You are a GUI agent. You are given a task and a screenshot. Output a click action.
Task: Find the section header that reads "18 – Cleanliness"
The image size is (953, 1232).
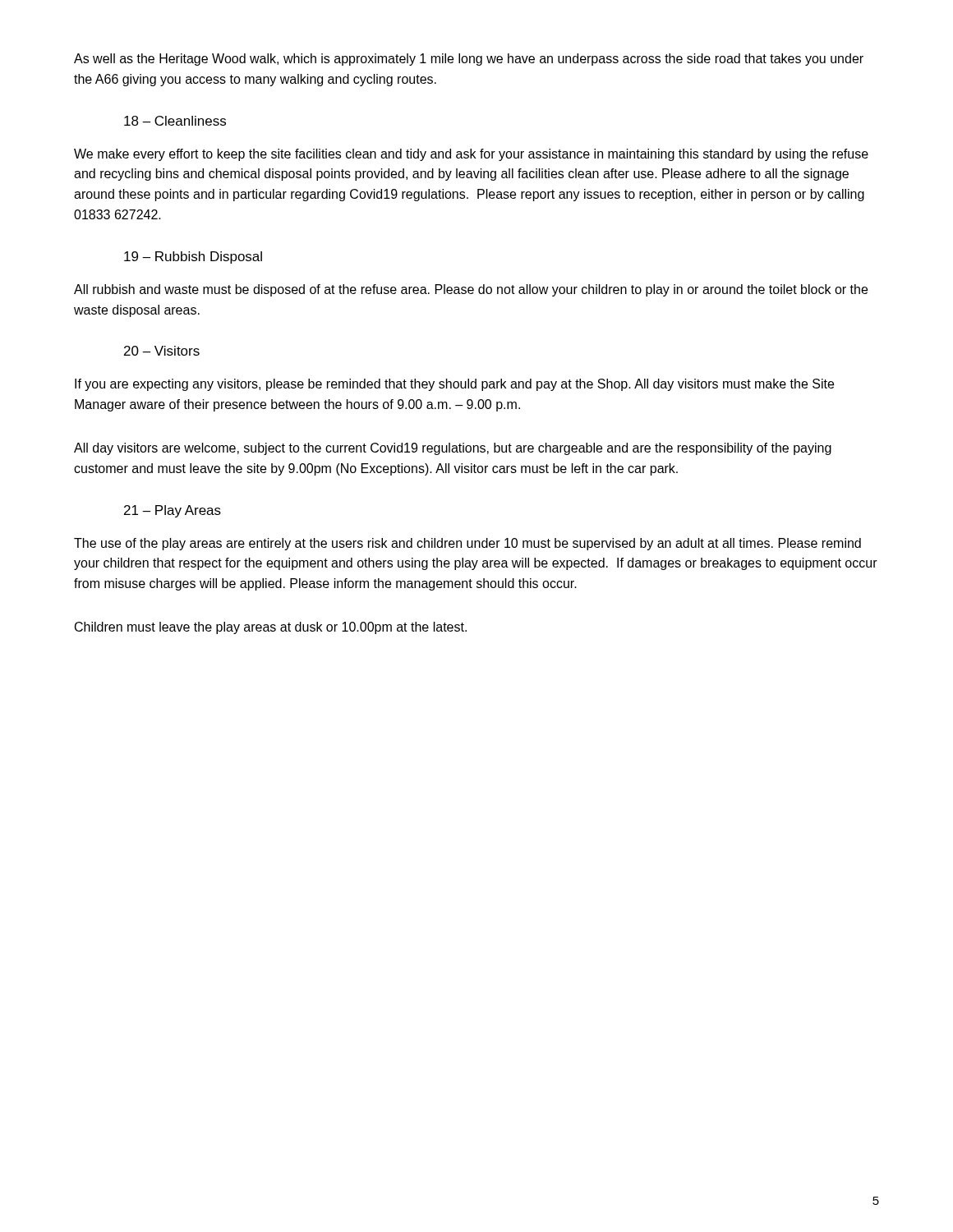pos(175,121)
